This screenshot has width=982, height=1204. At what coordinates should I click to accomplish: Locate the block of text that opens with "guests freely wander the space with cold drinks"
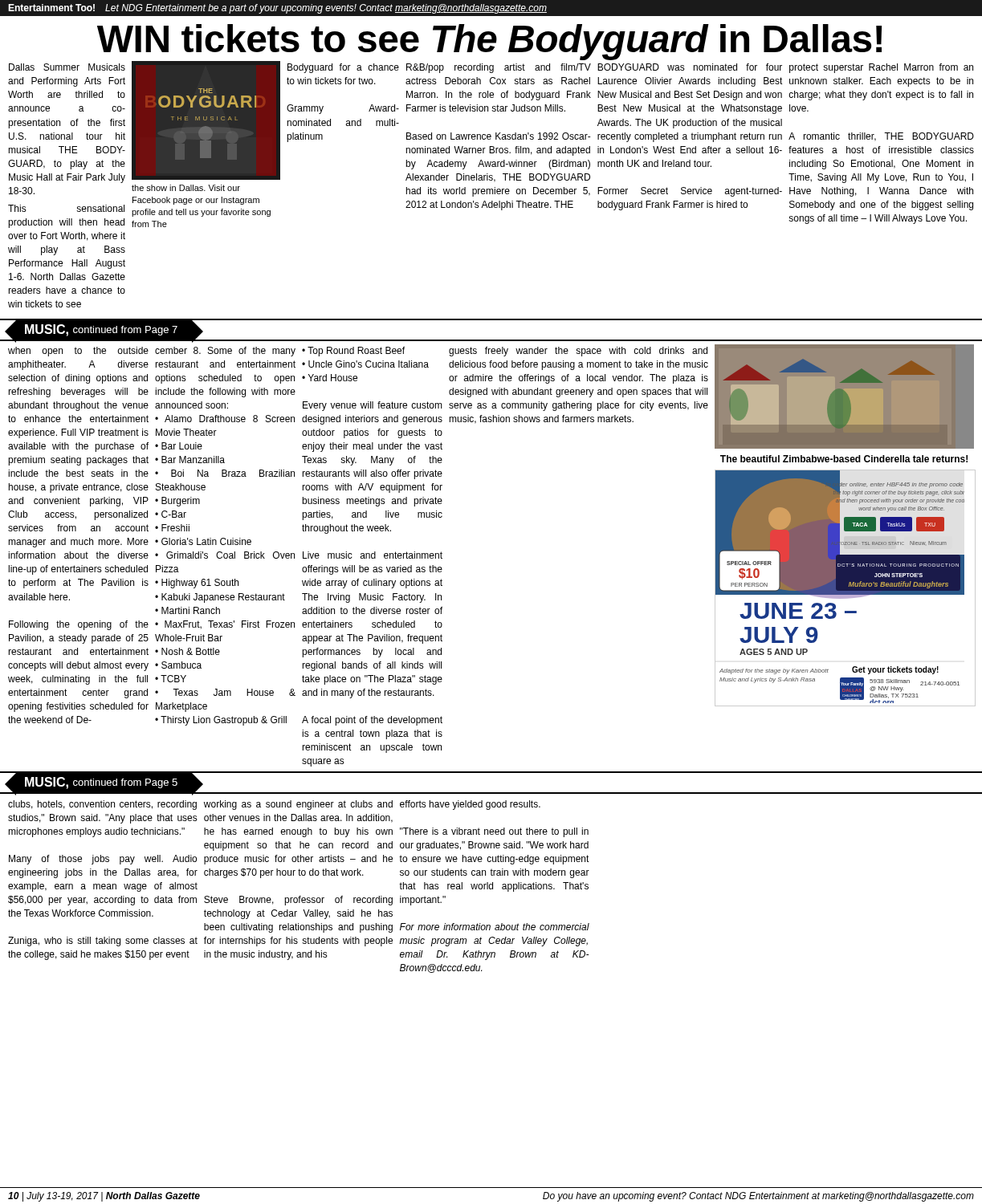click(579, 385)
